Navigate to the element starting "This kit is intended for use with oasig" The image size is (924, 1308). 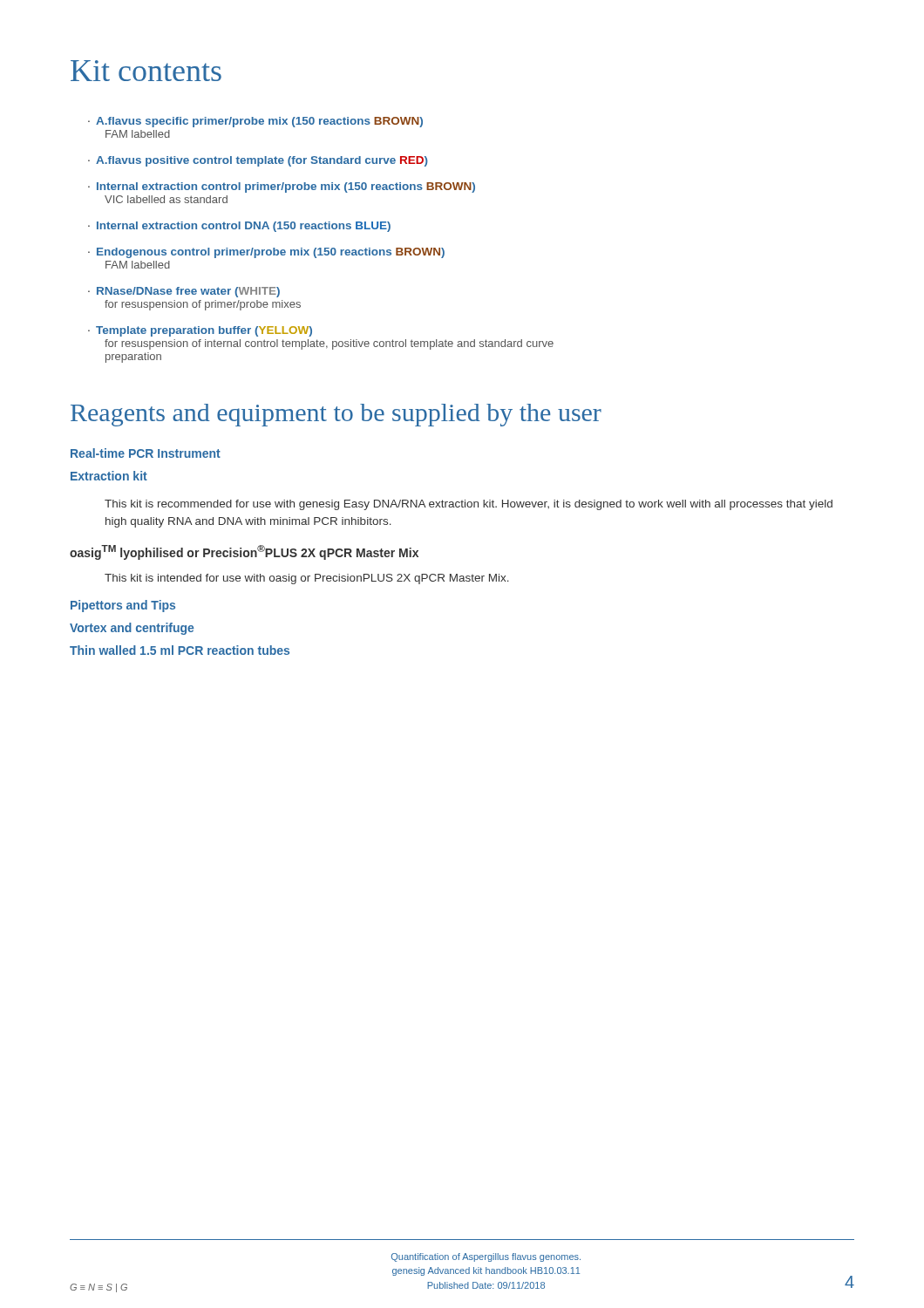coord(479,578)
